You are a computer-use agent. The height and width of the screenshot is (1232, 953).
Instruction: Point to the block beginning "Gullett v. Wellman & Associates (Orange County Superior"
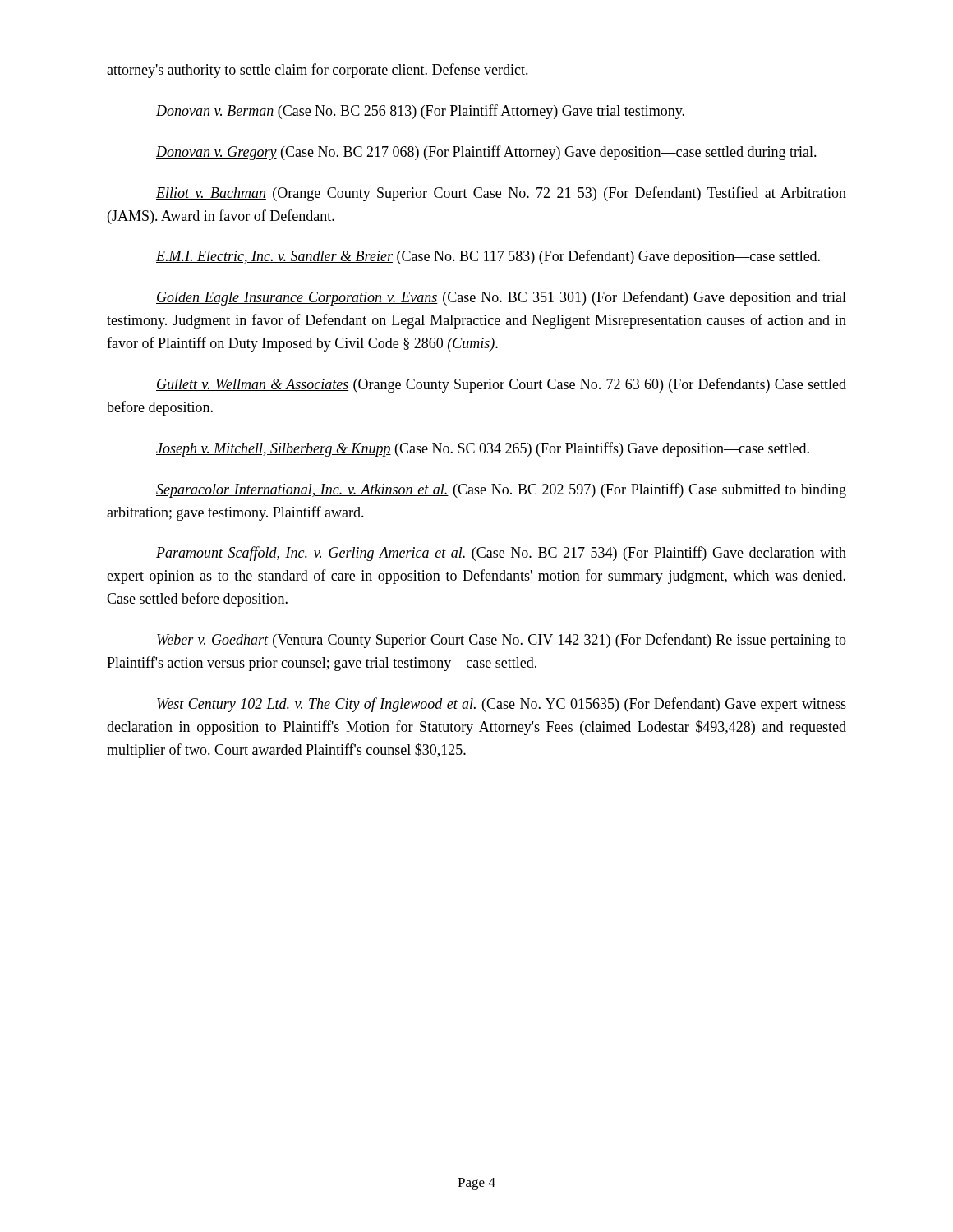[x=476, y=397]
